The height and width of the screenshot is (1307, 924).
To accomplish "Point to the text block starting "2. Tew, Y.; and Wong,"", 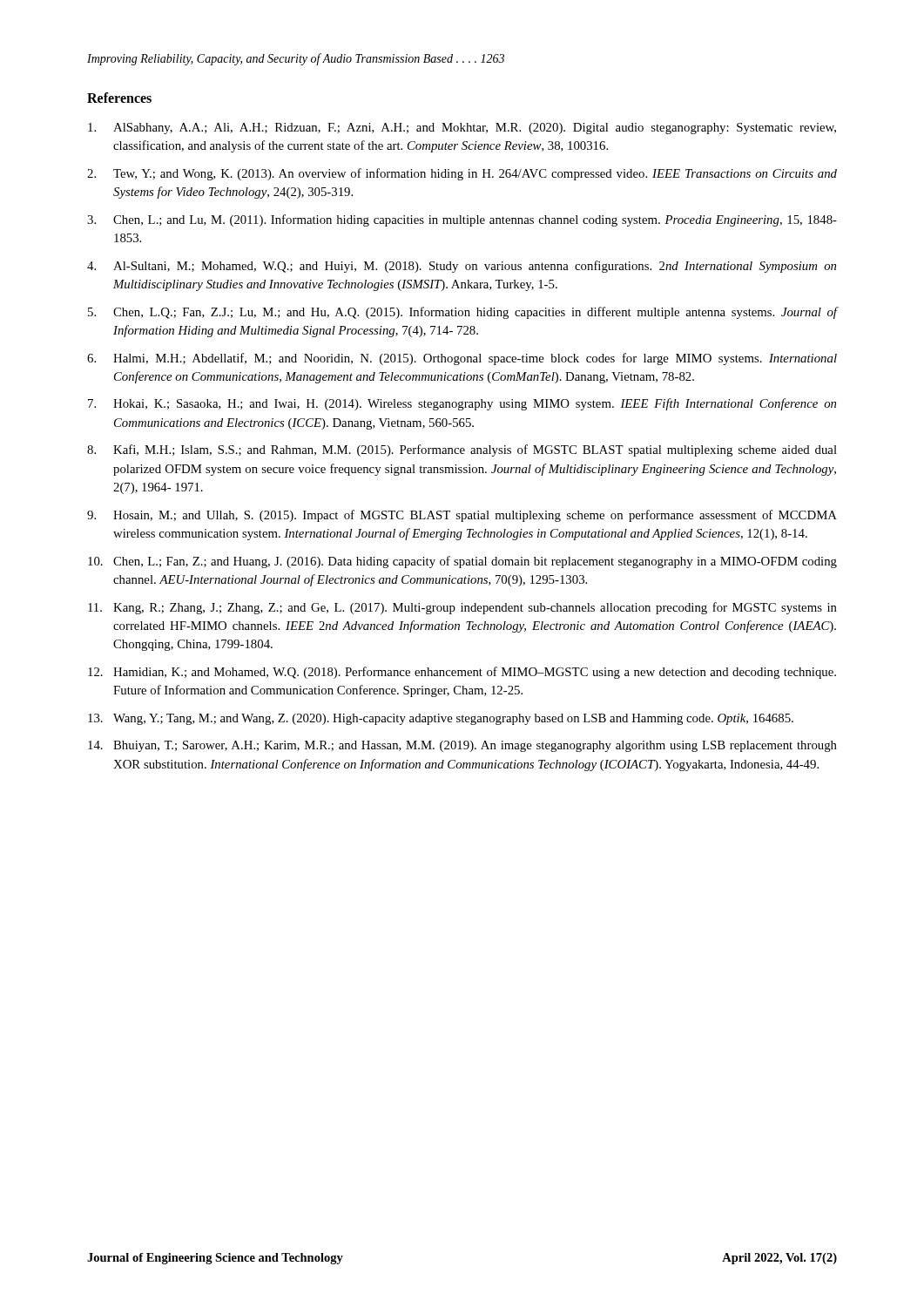I will pyautogui.click(x=462, y=183).
